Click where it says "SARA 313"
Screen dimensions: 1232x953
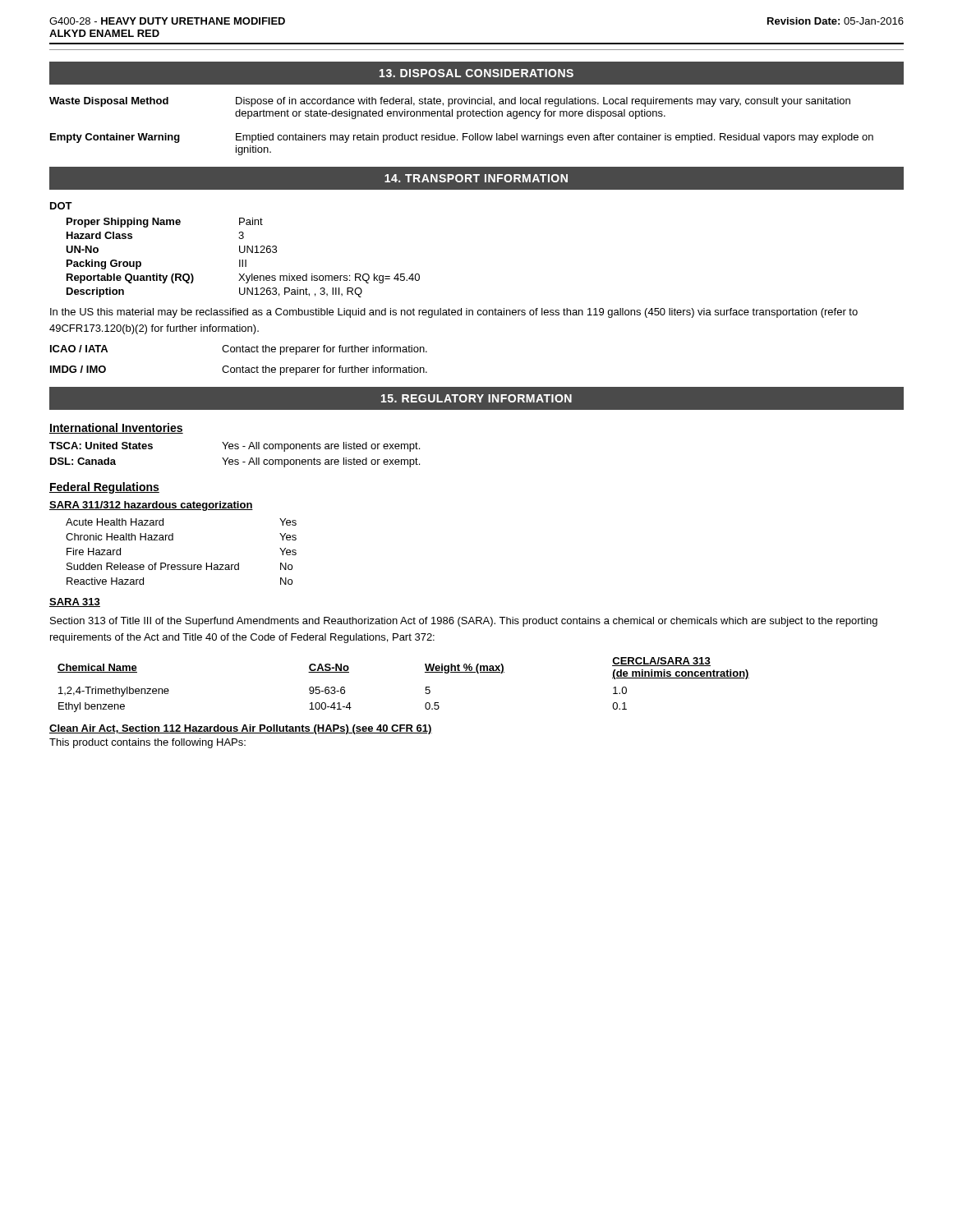point(75,602)
